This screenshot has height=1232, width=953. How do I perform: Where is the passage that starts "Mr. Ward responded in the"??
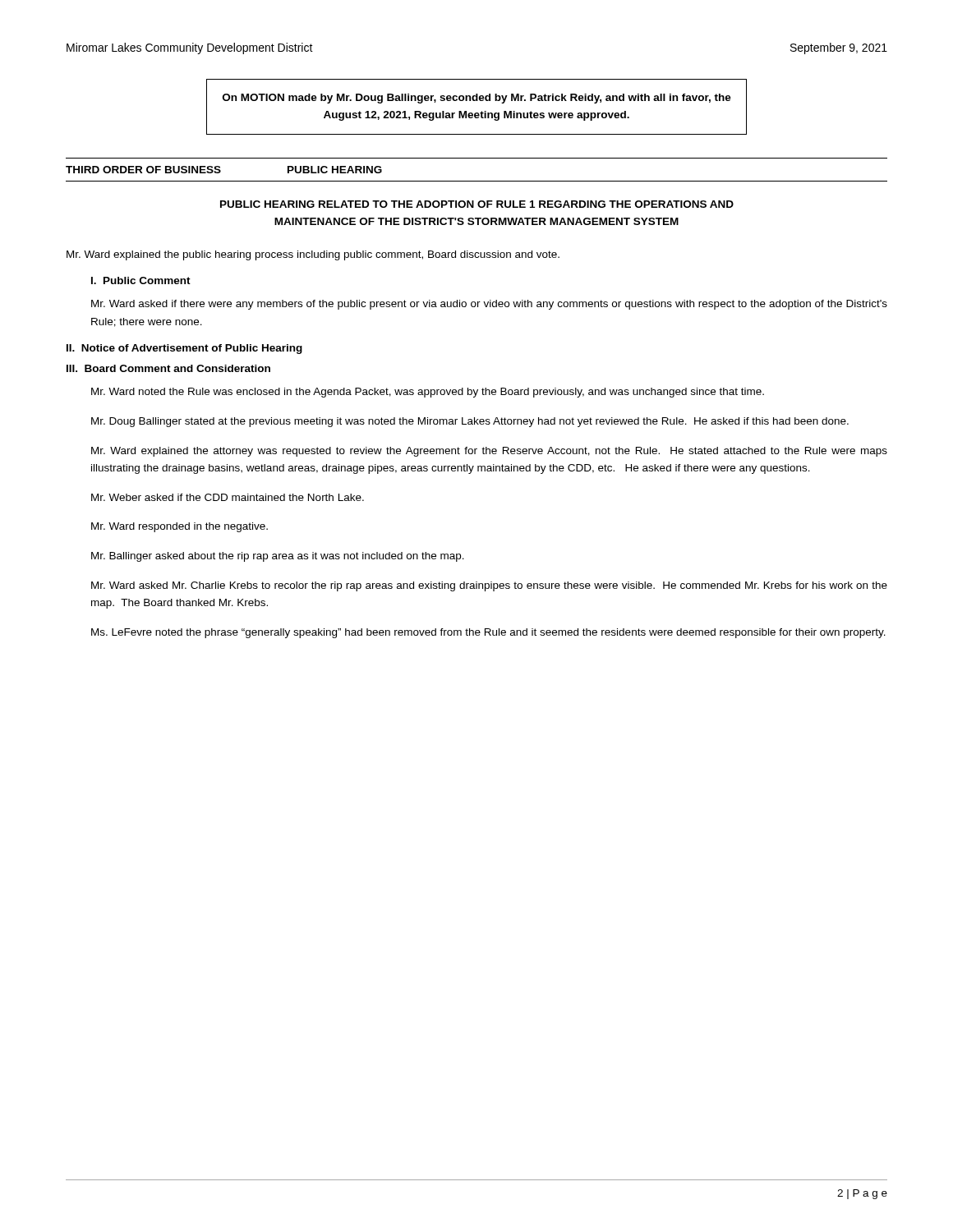tap(180, 526)
